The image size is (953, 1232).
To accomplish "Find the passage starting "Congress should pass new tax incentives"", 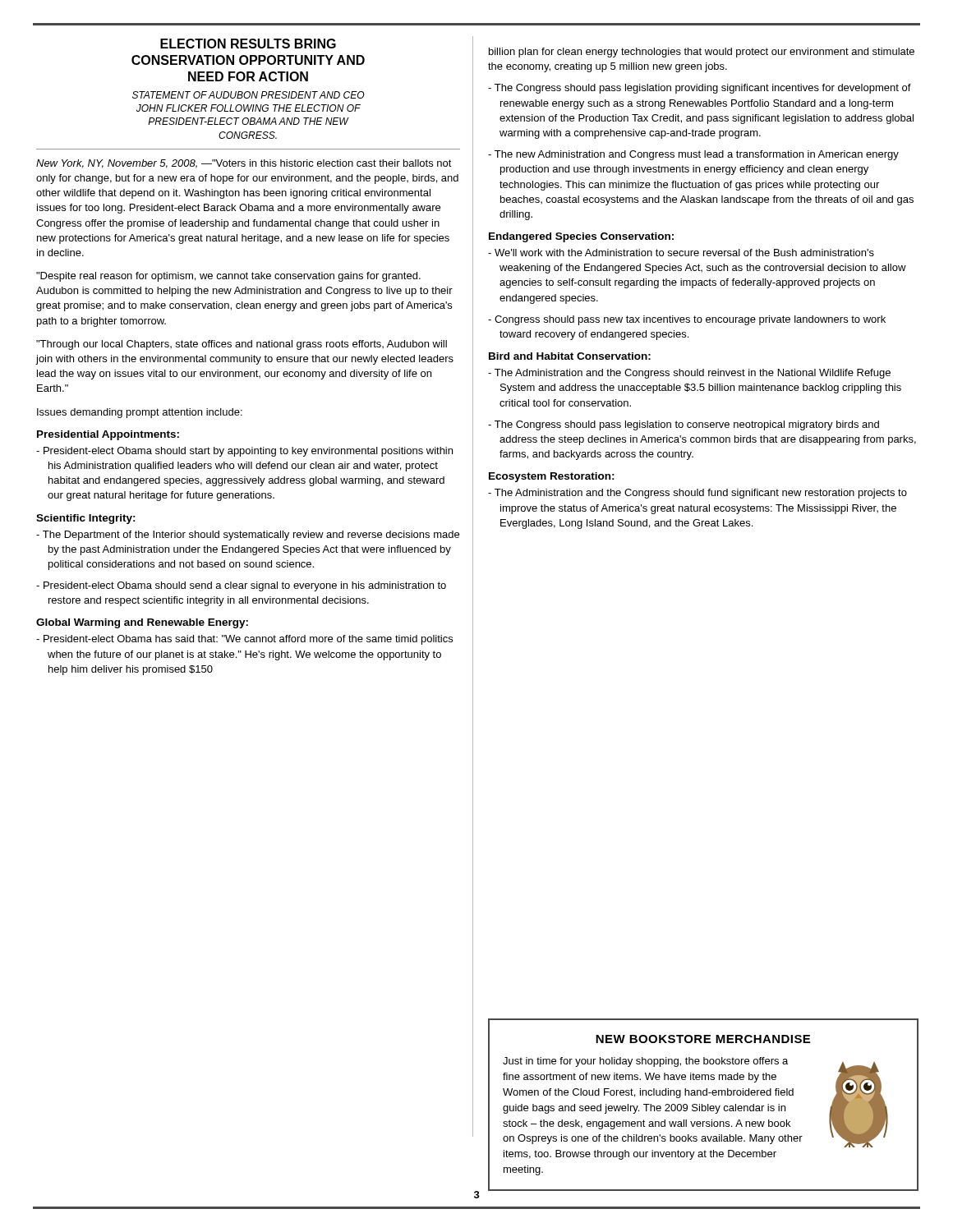I will pos(703,327).
